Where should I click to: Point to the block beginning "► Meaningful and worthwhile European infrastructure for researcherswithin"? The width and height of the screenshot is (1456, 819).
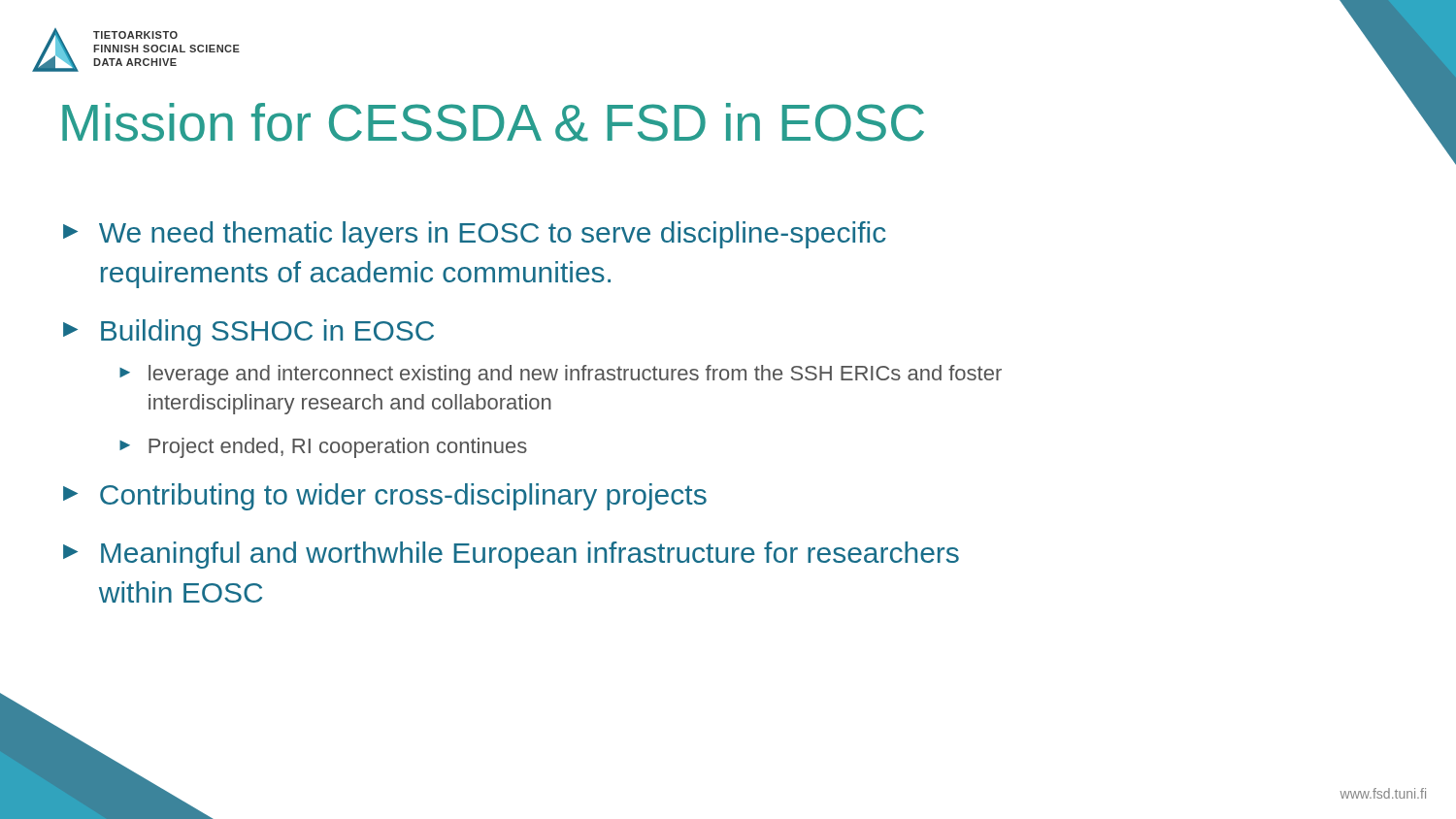pos(509,573)
